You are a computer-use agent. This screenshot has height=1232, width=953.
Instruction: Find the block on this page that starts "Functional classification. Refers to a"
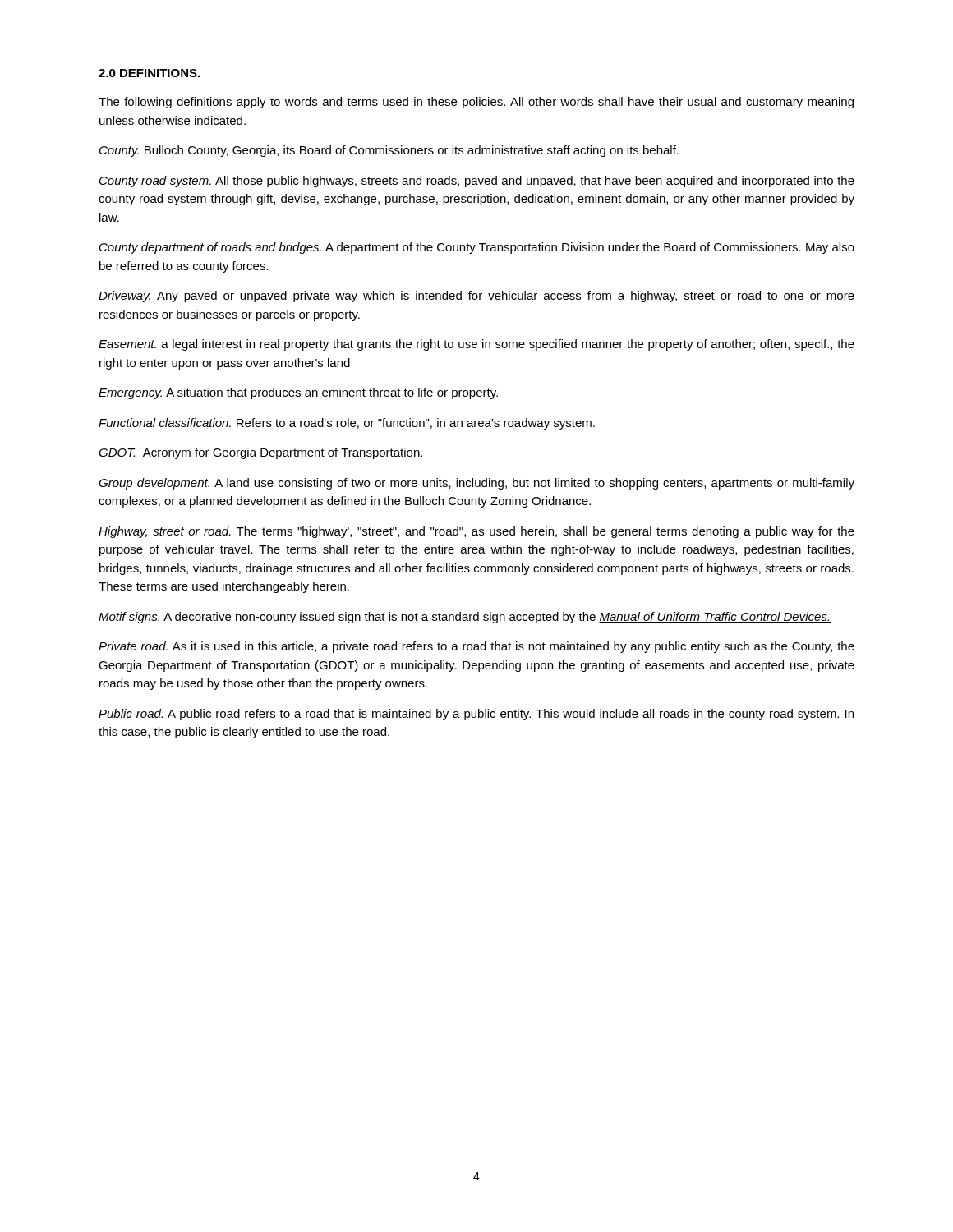click(347, 422)
